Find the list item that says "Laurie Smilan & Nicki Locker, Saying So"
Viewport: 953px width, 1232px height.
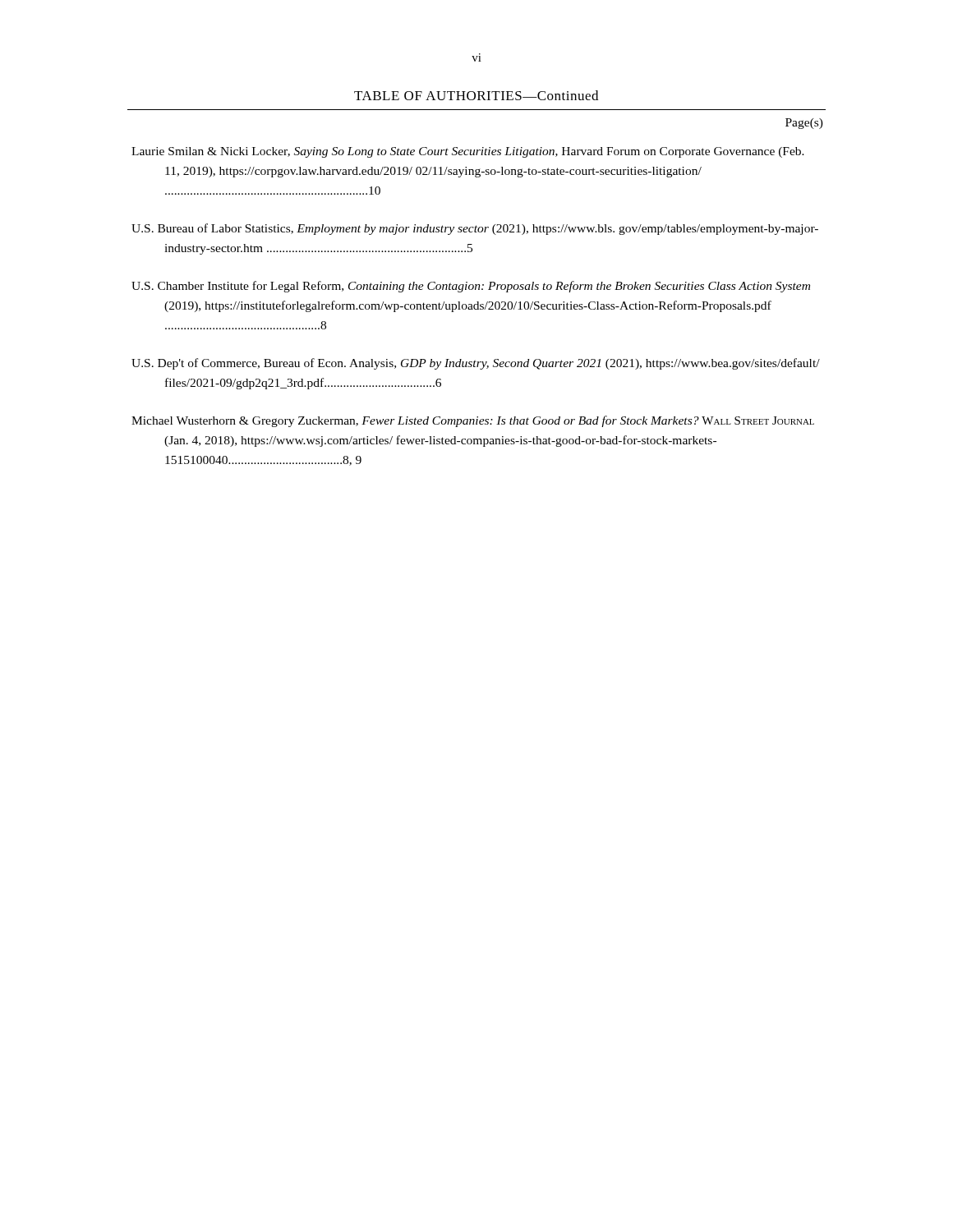tap(468, 170)
